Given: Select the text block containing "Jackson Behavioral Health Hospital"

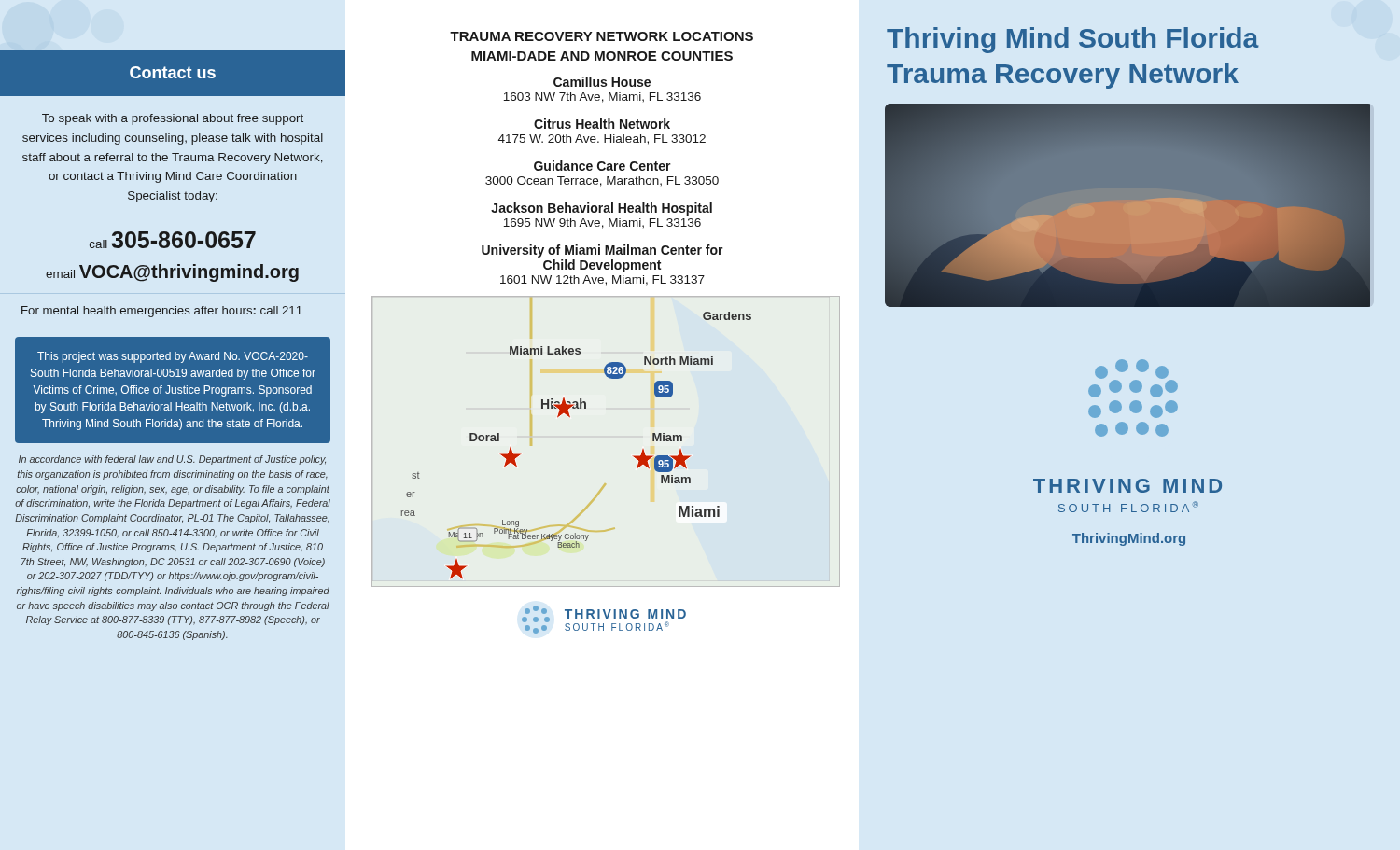Looking at the screenshot, I should tap(602, 215).
